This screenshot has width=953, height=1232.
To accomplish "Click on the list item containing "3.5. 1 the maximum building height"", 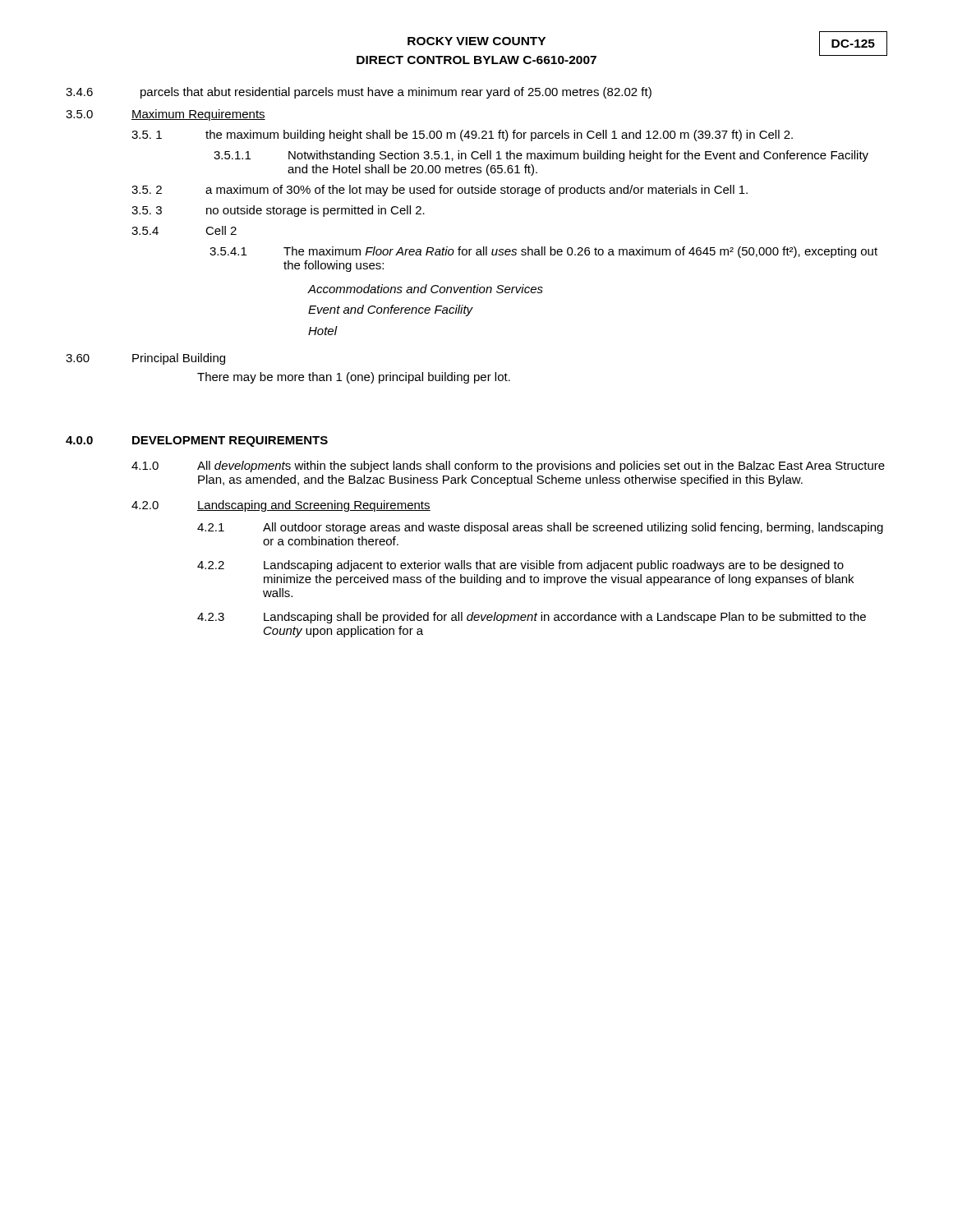I will 509,134.
